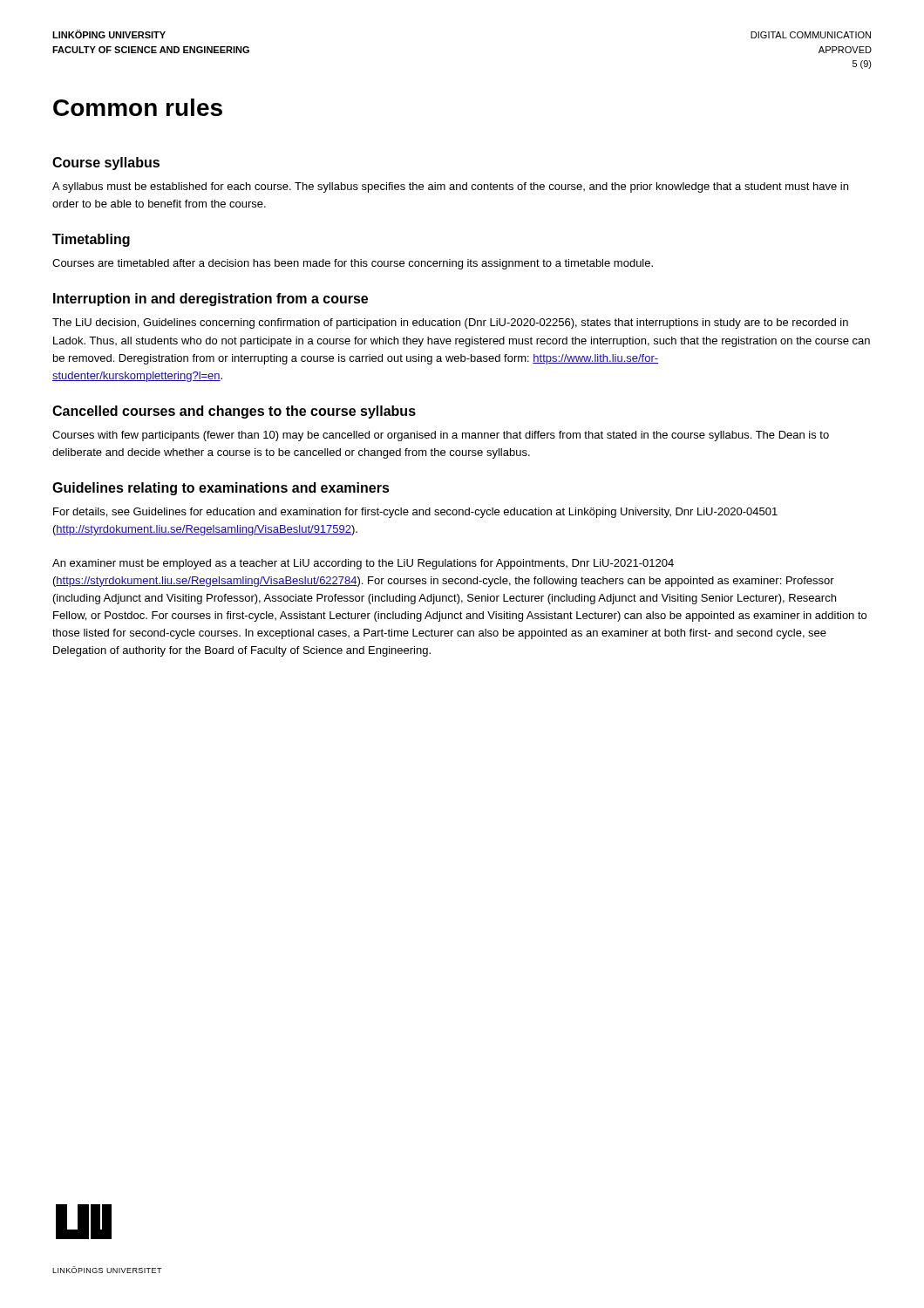Find "Guidelines relating to examinations and examiners" on this page
This screenshot has height=1308, width=924.
pos(221,488)
